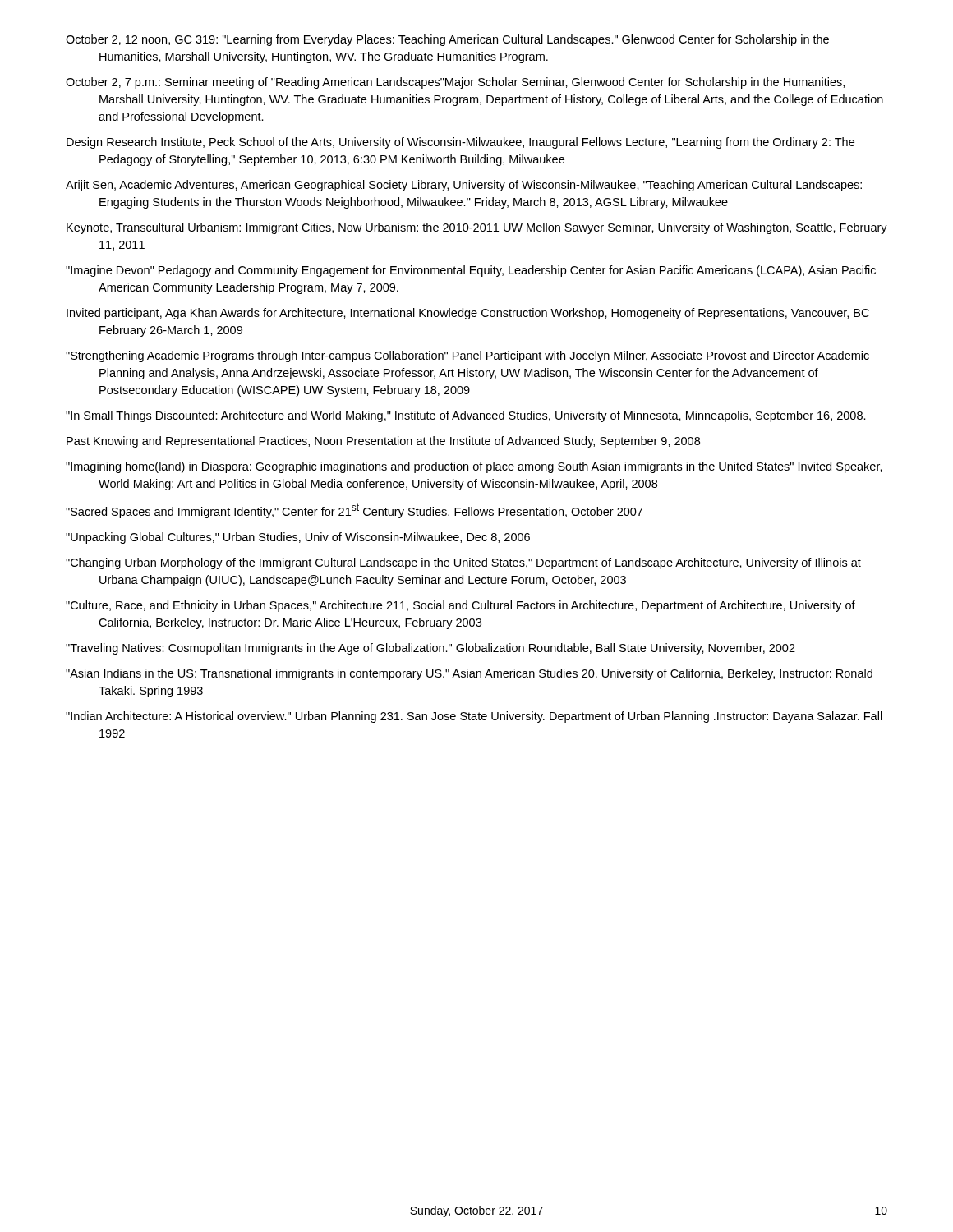Click on the block starting ""In Small Things"

click(466, 416)
